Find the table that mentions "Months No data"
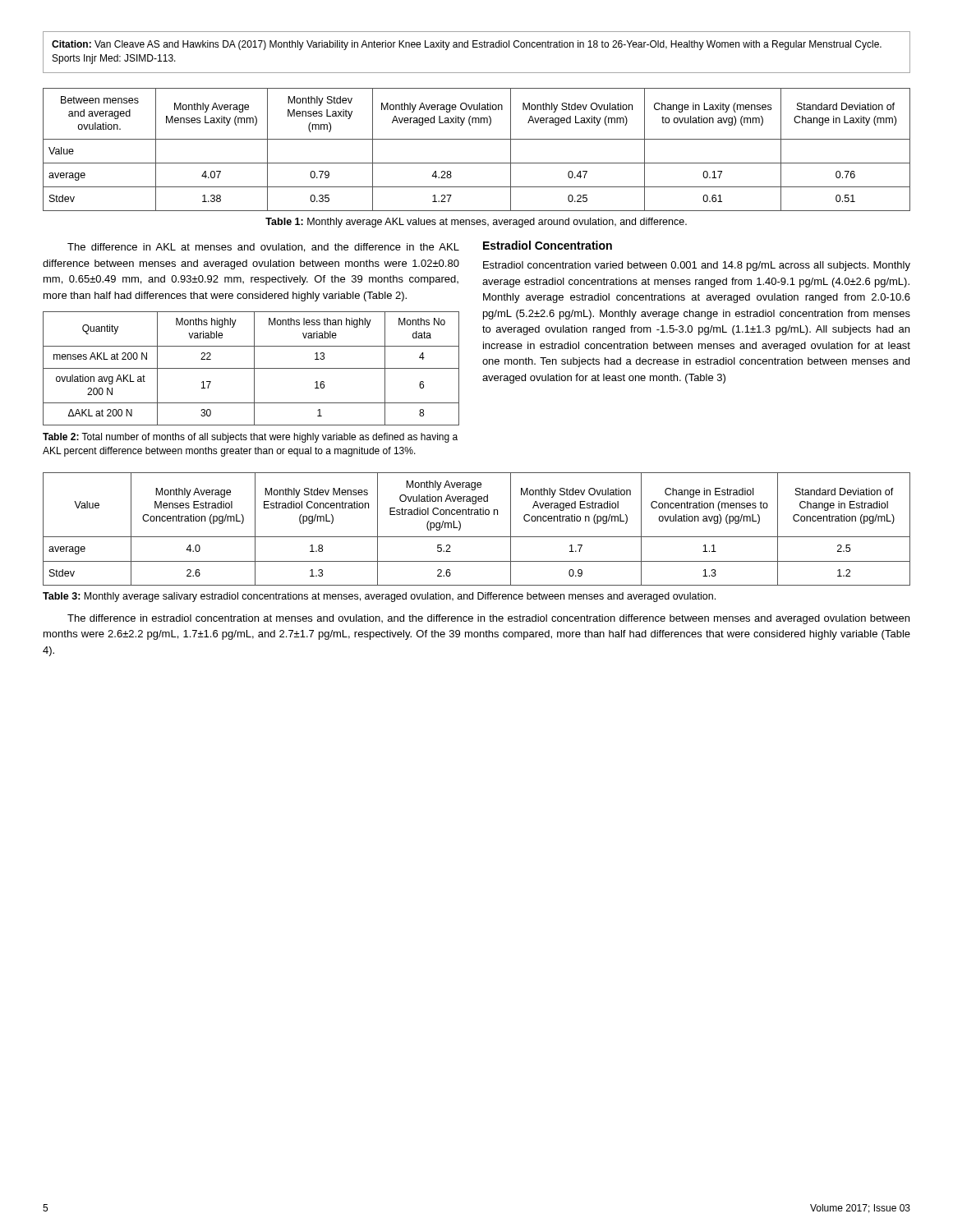This screenshot has width=953, height=1232. click(251, 368)
